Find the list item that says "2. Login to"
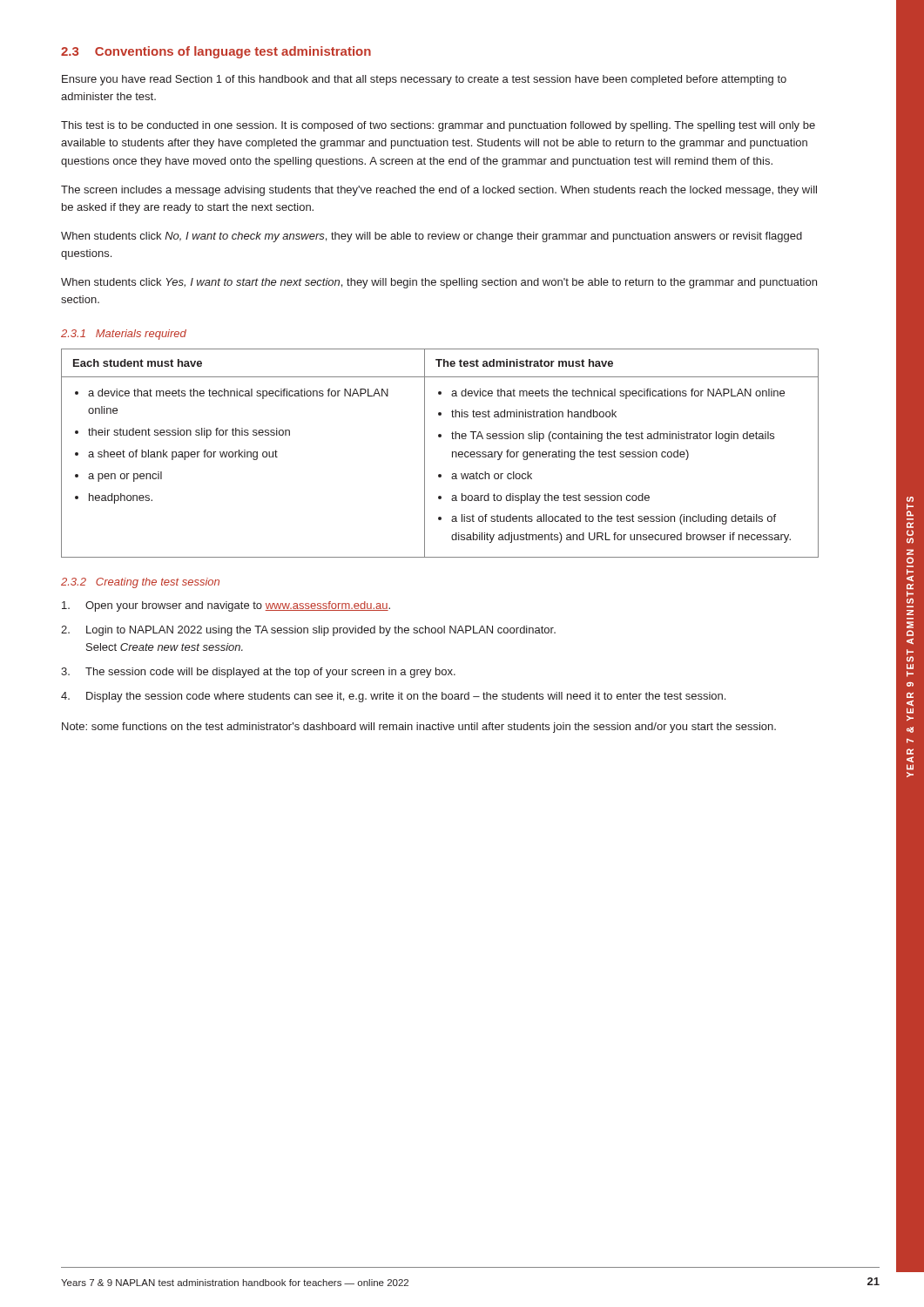The height and width of the screenshot is (1307, 924). point(440,639)
